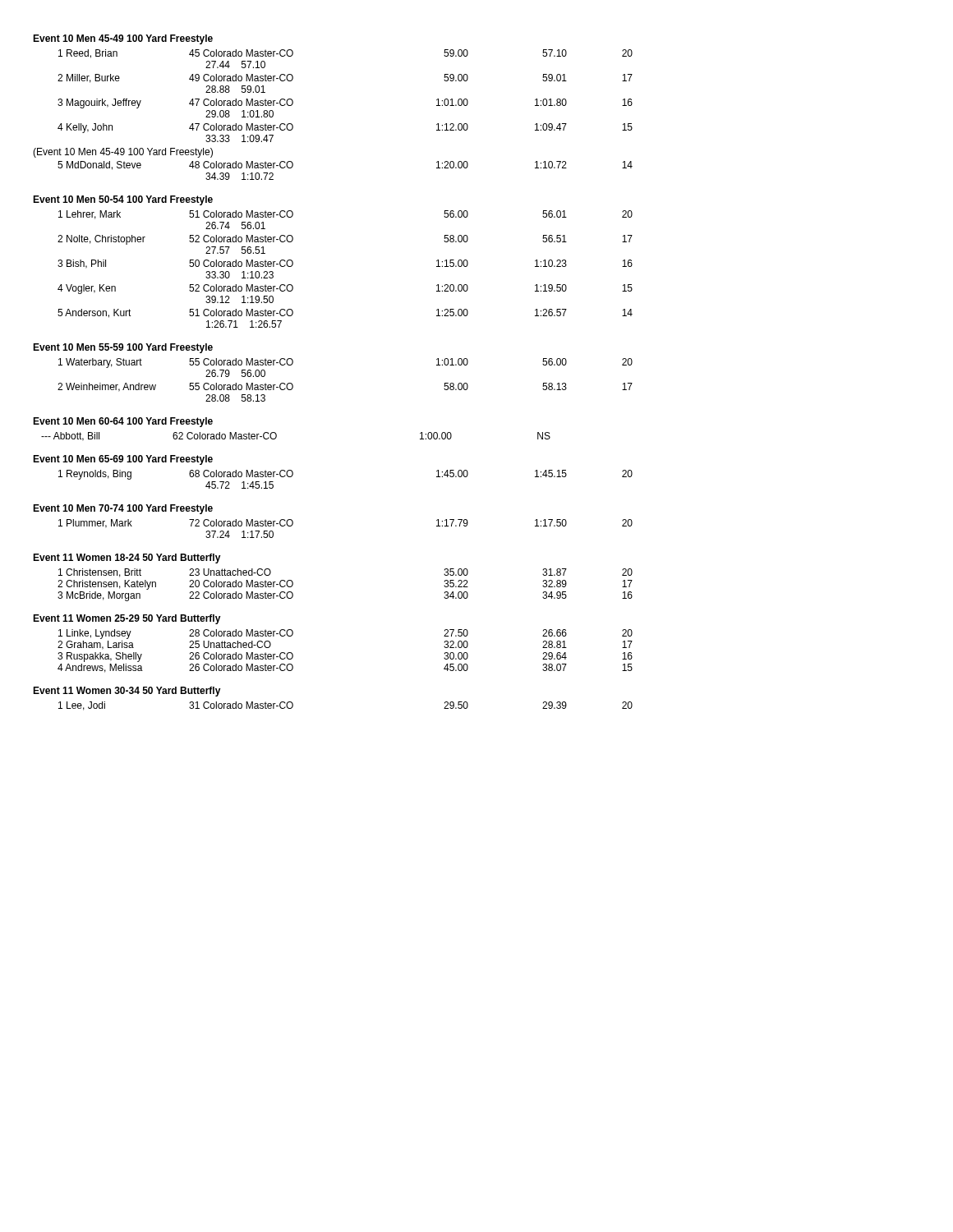Find the table that mentions "1 Plummer, Mark"

476,529
